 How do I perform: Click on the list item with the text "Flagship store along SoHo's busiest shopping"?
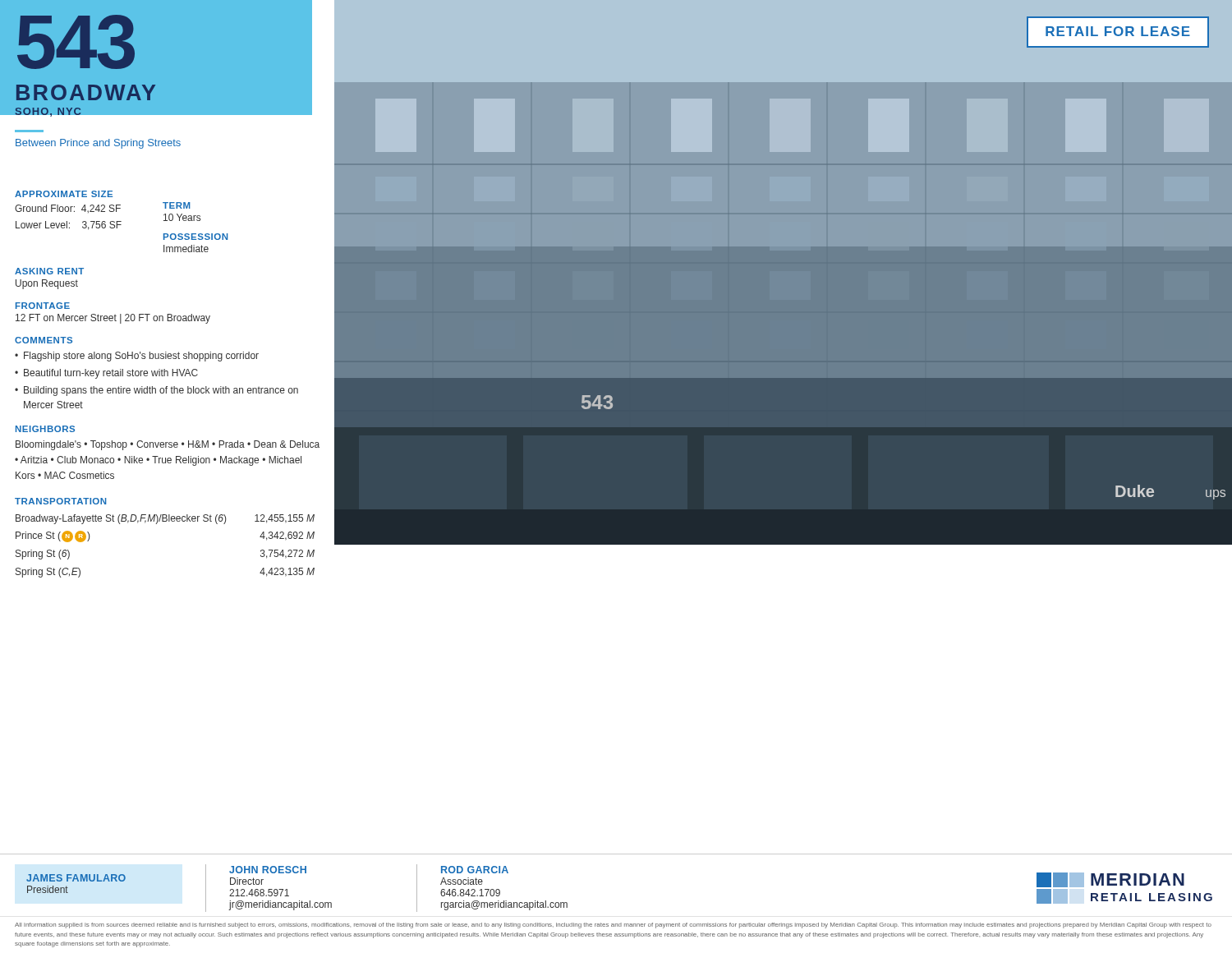(x=141, y=356)
